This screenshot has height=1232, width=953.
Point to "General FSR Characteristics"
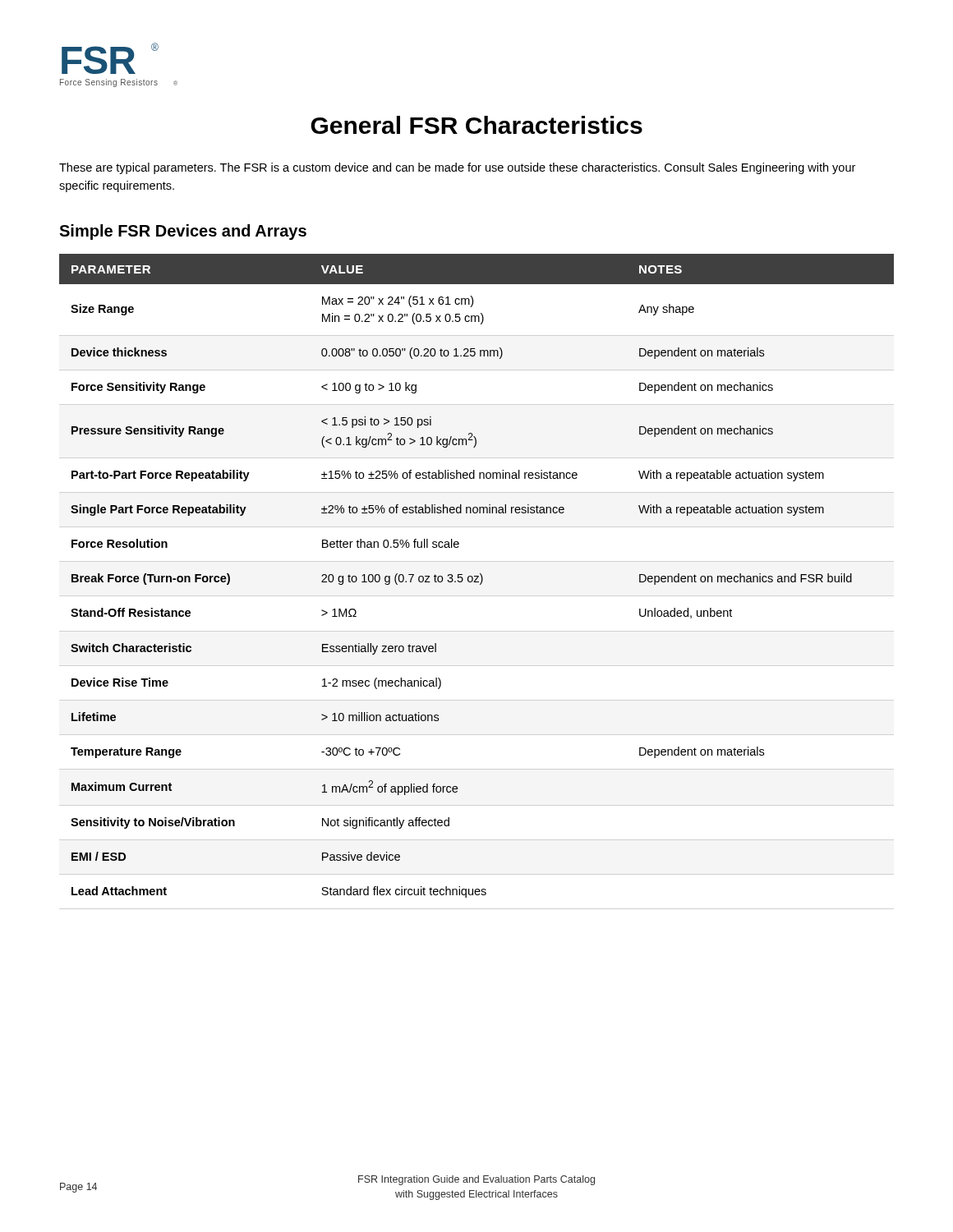pos(476,125)
